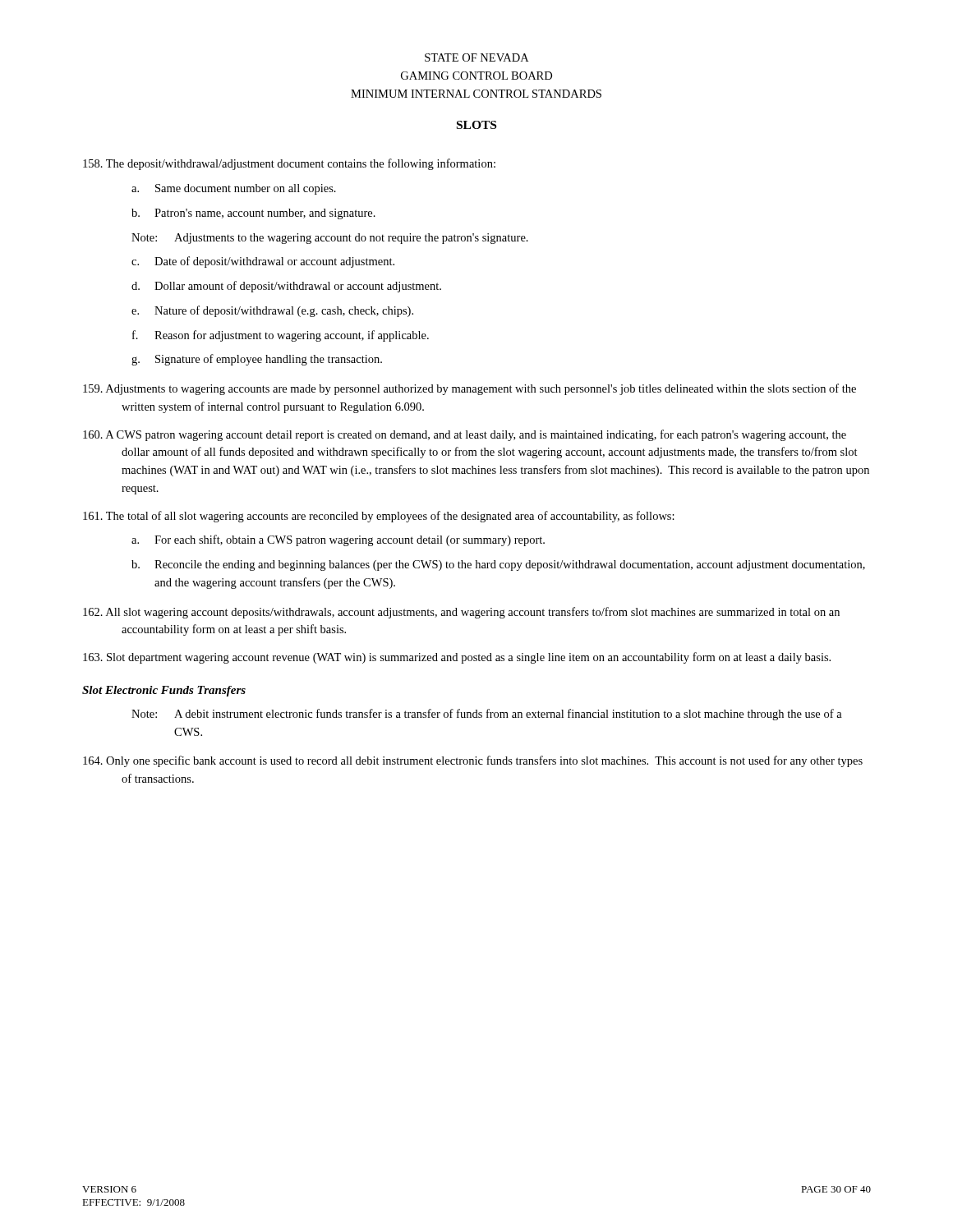The height and width of the screenshot is (1232, 953).
Task: Select the text block containing "Note: Adjustments to the wagering account"
Action: pos(330,238)
